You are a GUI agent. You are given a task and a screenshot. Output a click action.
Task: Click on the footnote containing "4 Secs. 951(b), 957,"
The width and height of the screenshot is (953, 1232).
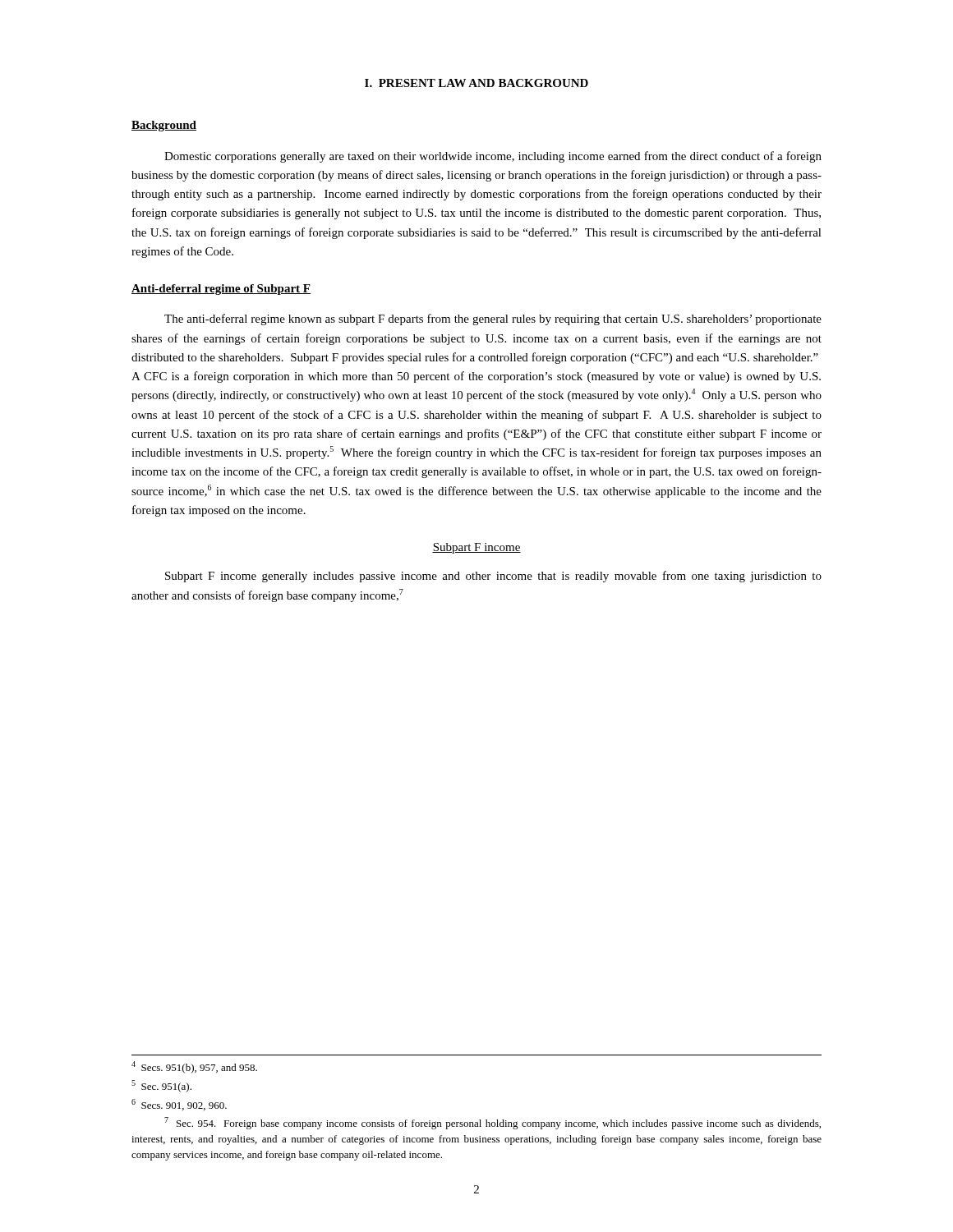(x=195, y=1067)
